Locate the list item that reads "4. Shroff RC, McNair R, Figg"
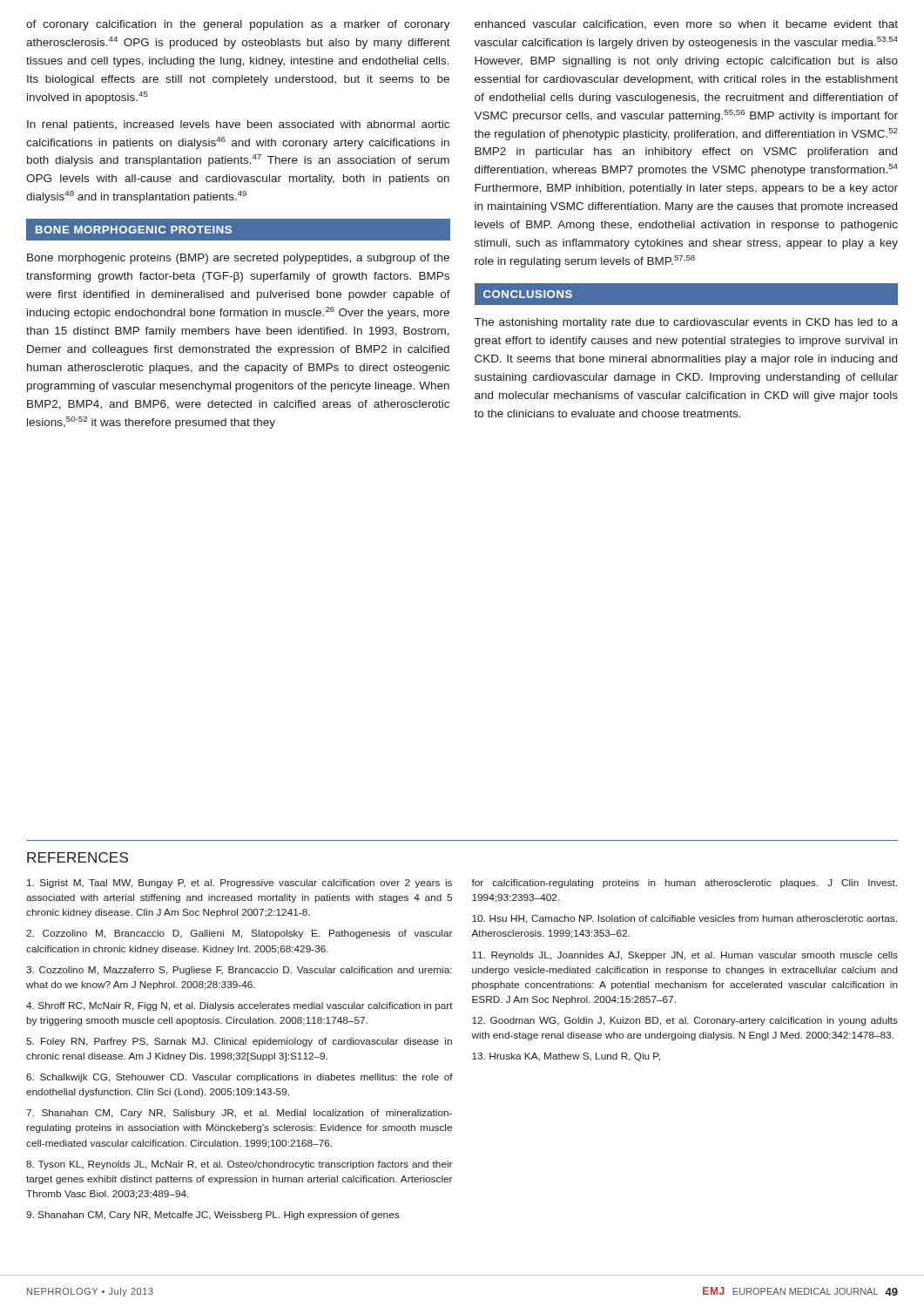Viewport: 924px width, 1307px height. pos(239,1013)
